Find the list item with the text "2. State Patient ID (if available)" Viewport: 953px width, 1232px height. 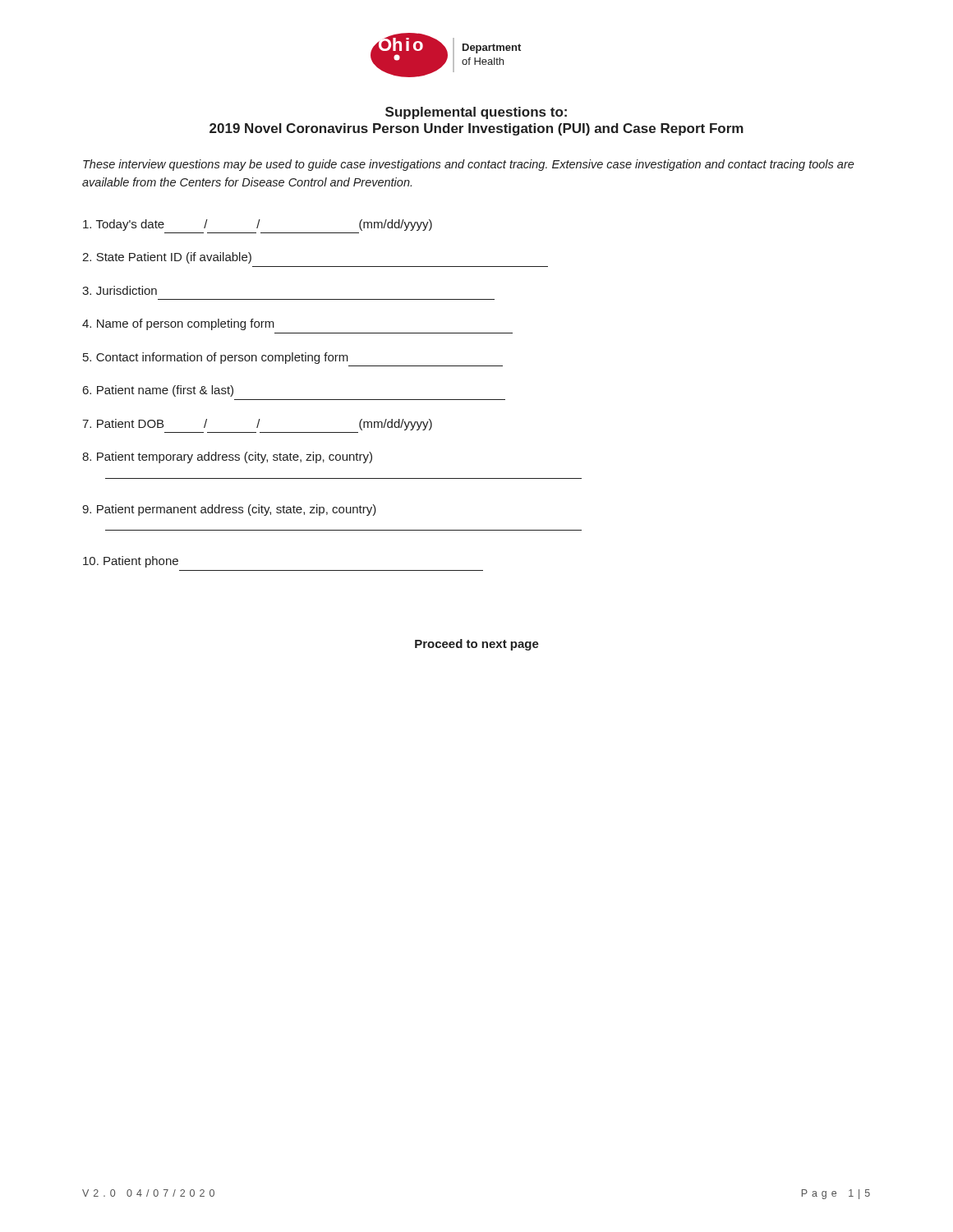315,258
